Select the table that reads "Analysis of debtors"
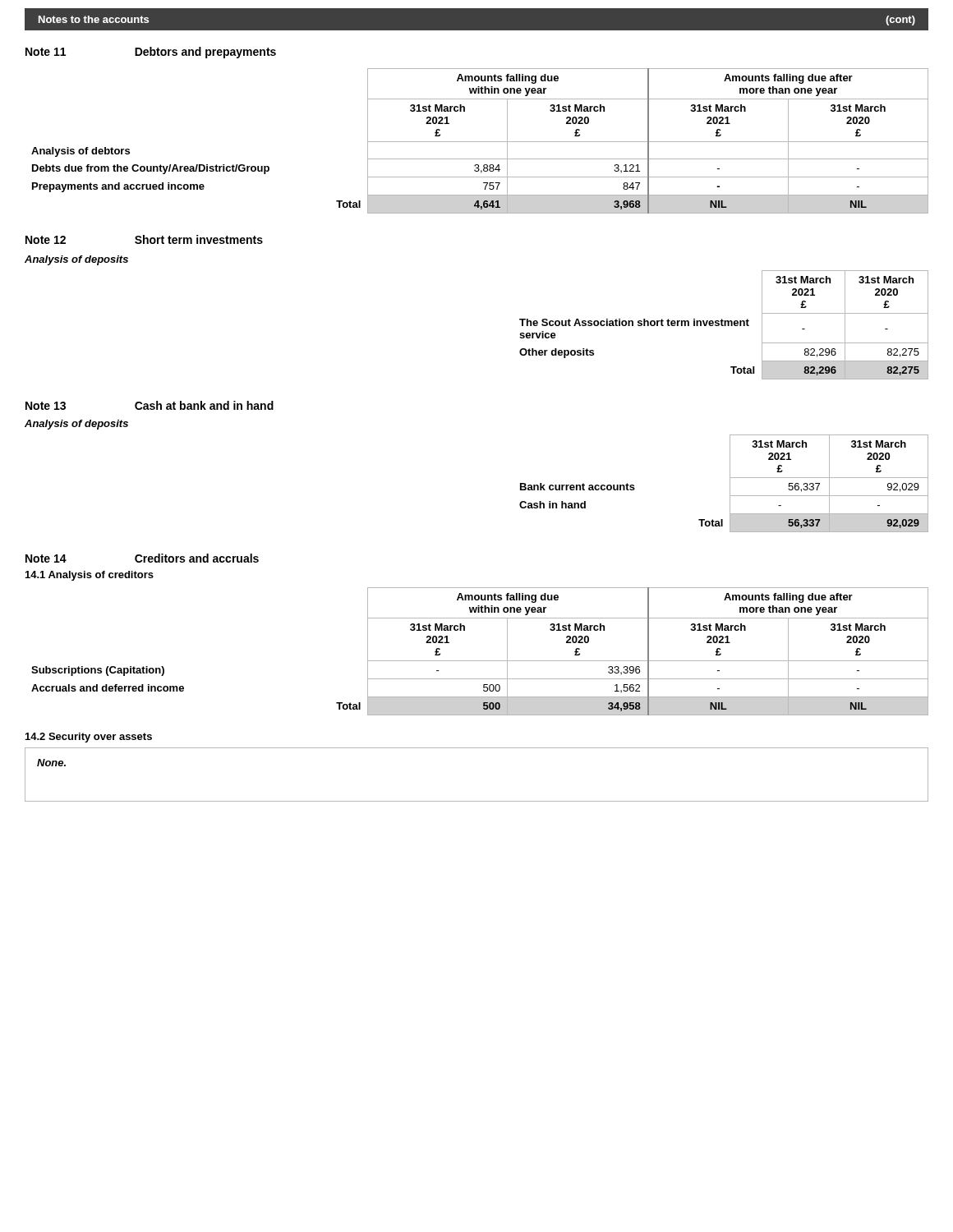 click(x=476, y=141)
